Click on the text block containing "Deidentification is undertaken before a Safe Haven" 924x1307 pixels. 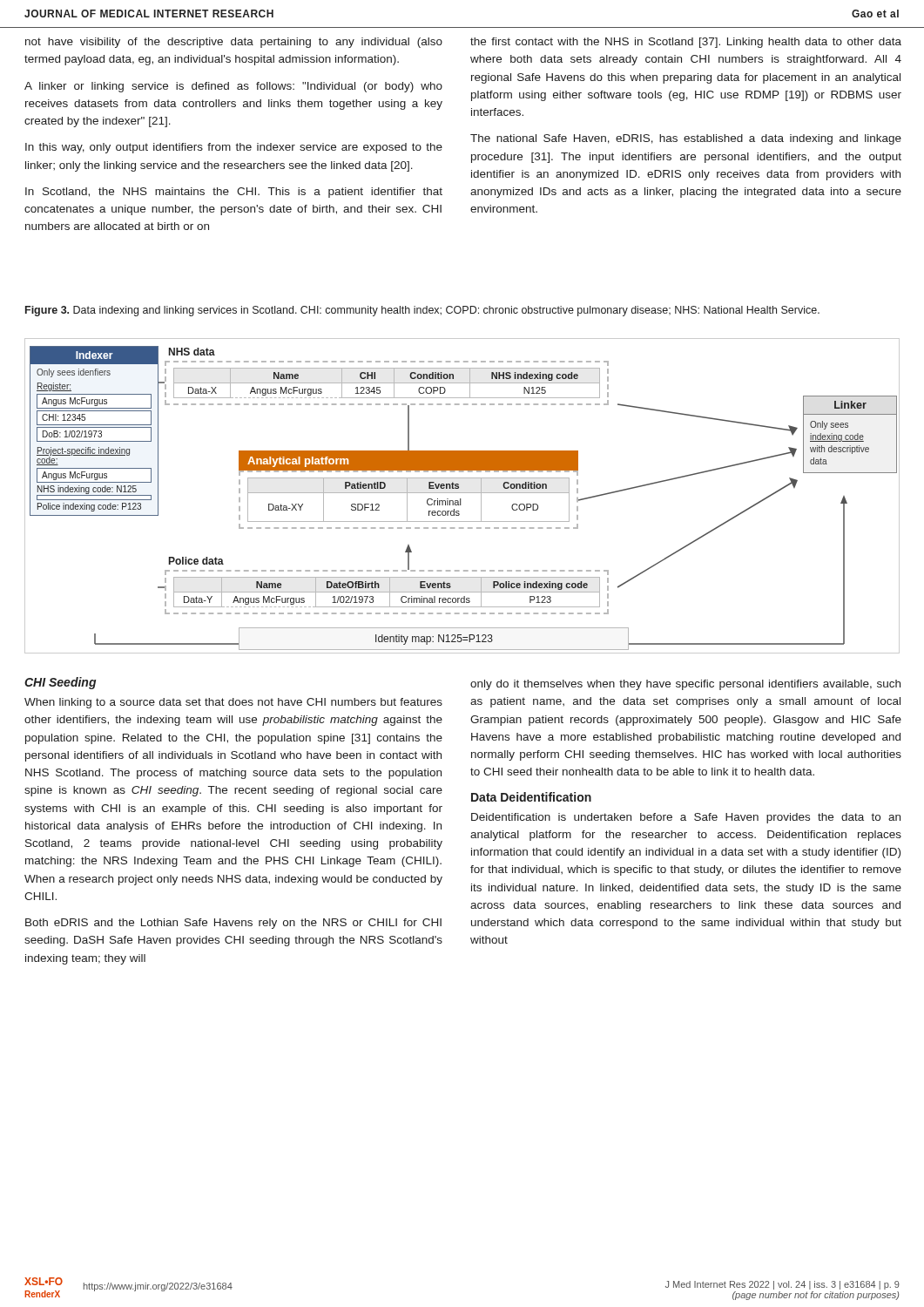[x=686, y=879]
